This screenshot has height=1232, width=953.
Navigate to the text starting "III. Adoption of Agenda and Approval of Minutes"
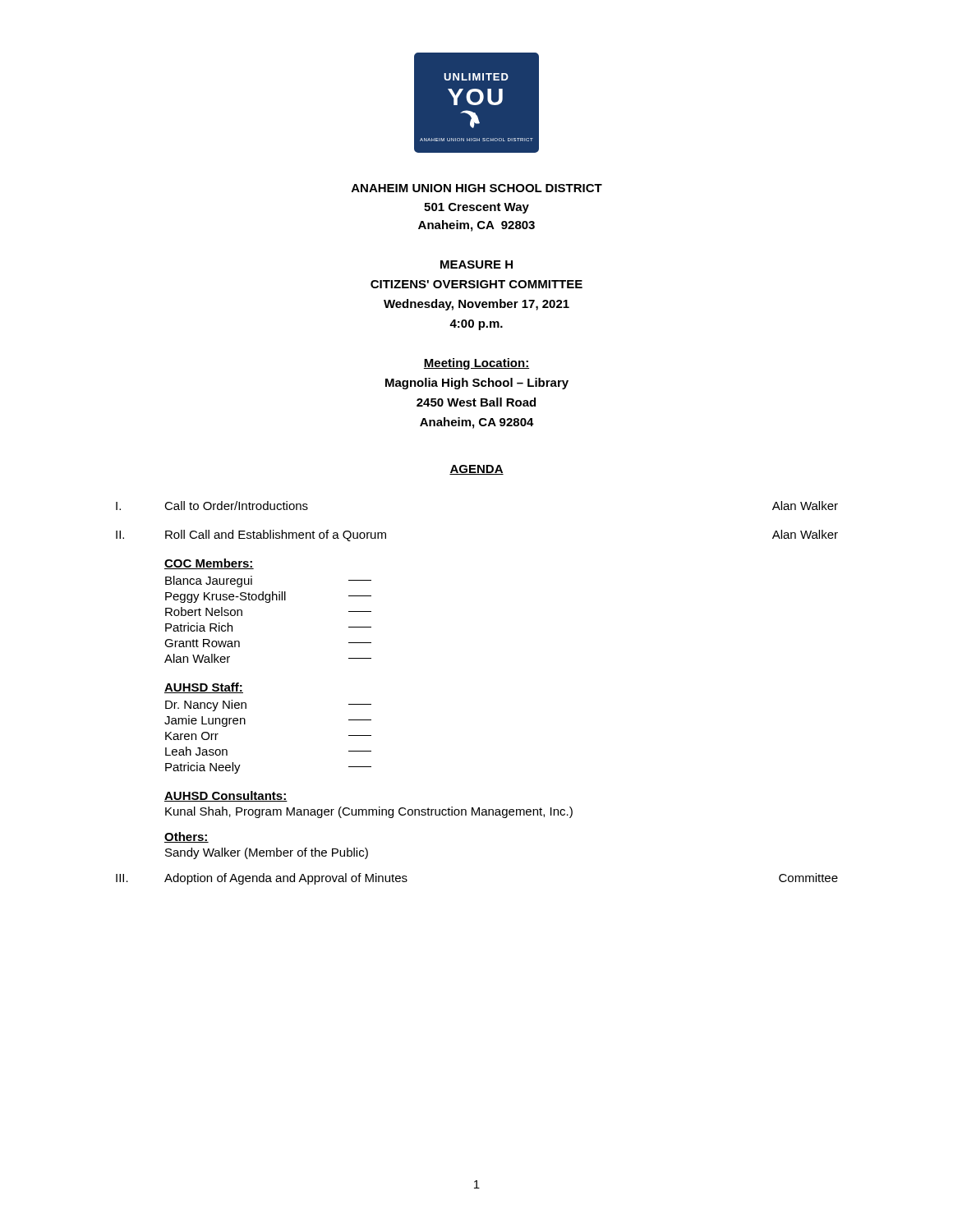click(x=281, y=878)
